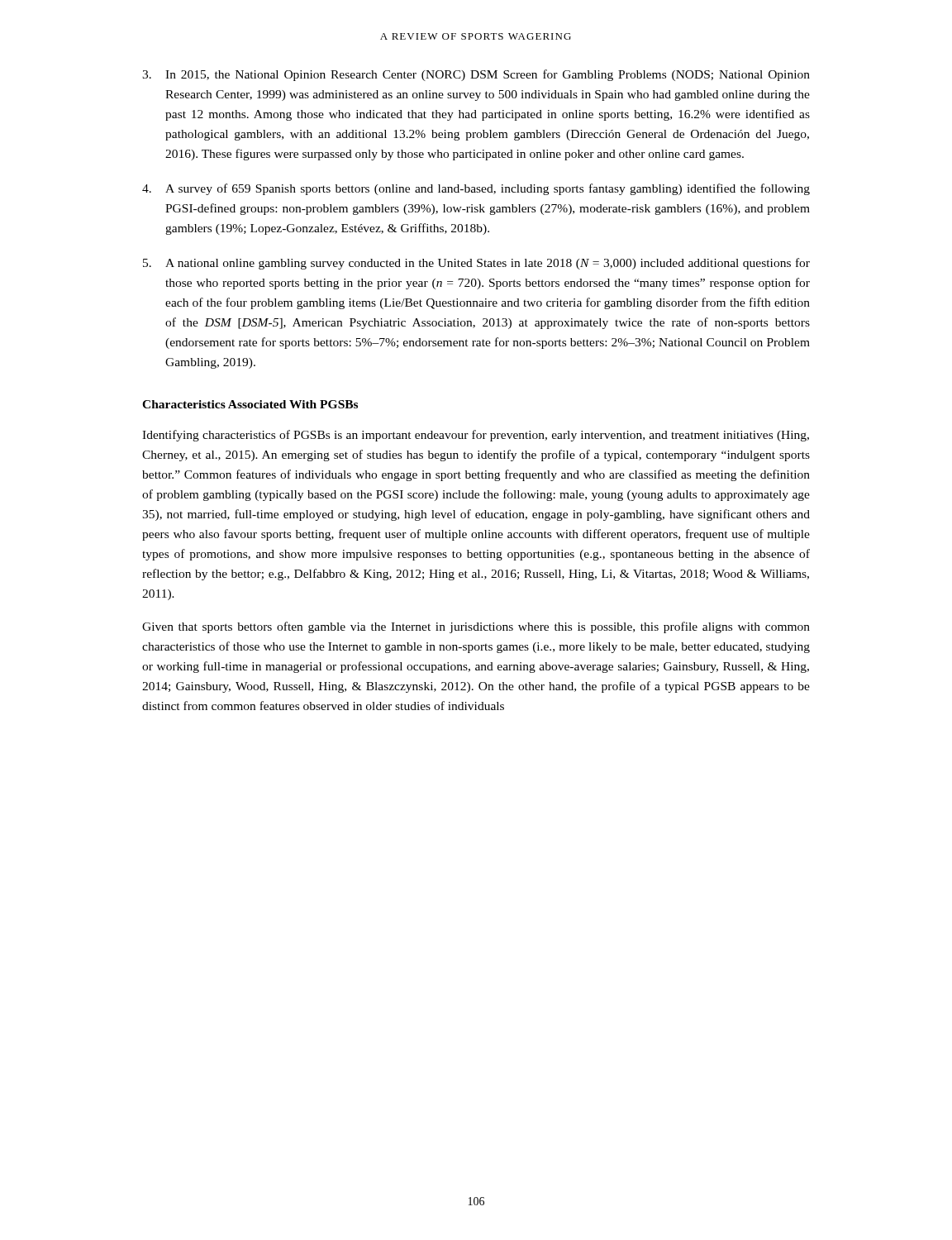Locate the list item that reads "3. In 2015,"
The image size is (952, 1240).
[476, 114]
